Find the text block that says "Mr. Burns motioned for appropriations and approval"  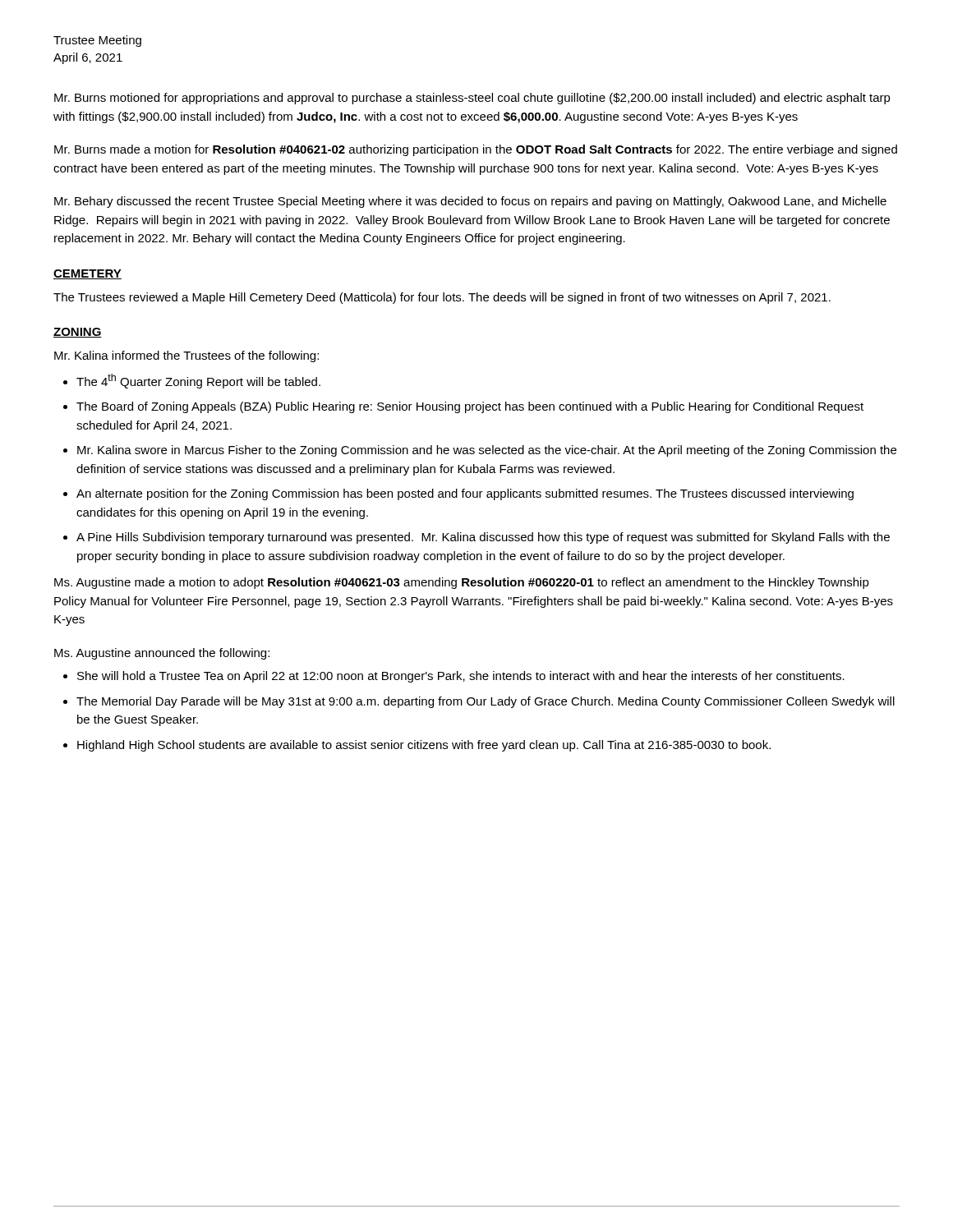472,107
